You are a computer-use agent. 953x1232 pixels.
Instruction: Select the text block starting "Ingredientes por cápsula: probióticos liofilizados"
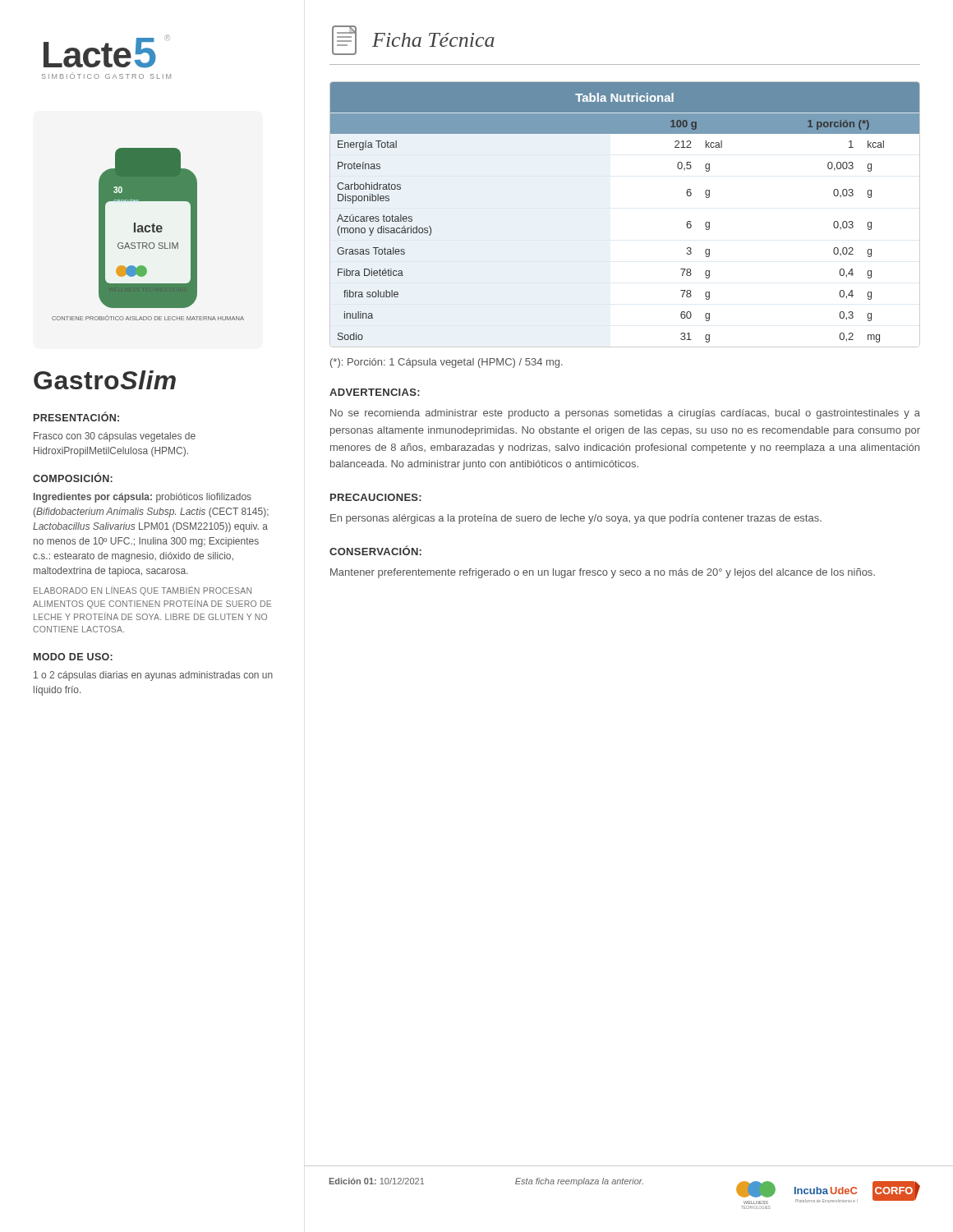[151, 534]
